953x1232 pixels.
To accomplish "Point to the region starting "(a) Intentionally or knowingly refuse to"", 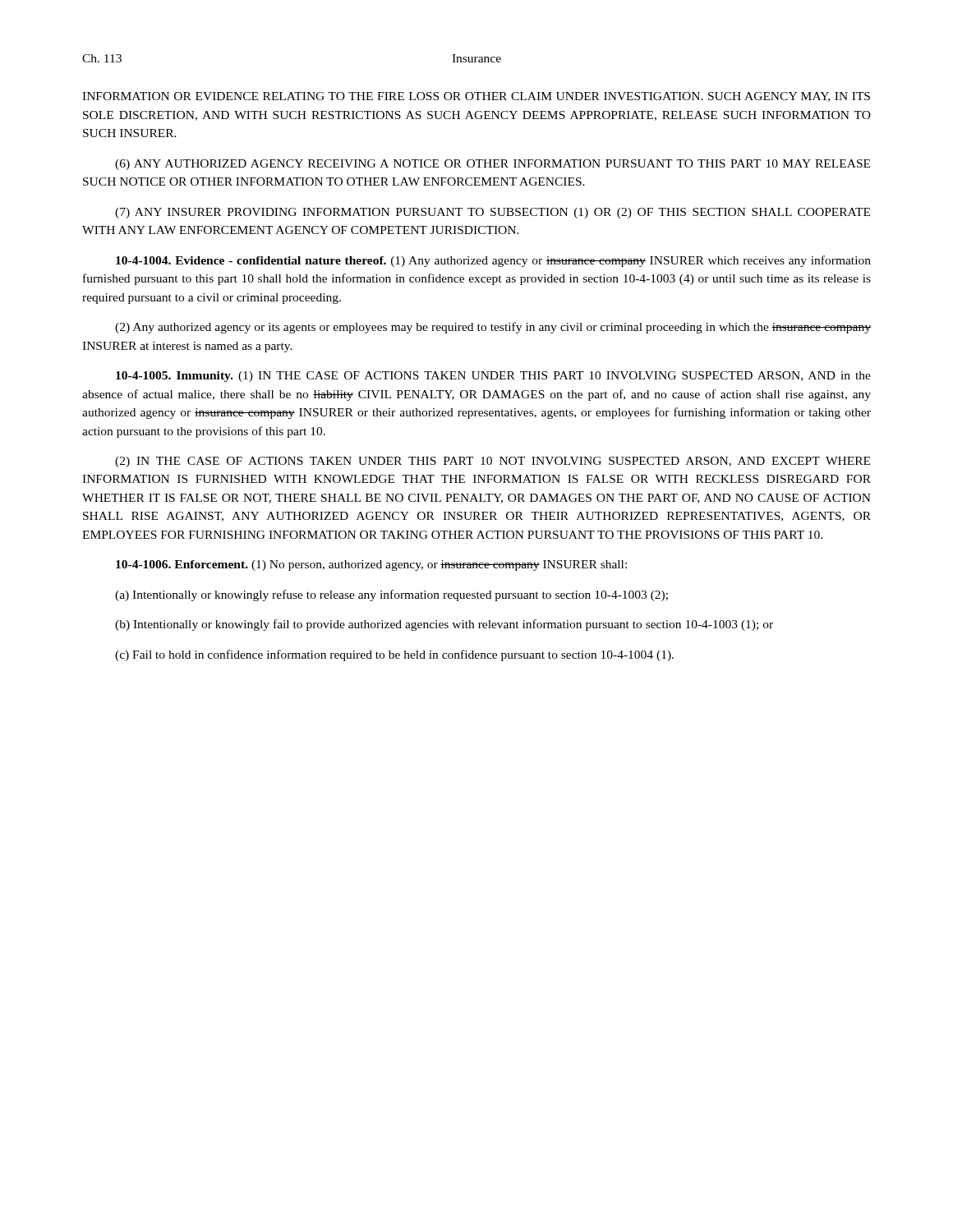I will pyautogui.click(x=476, y=595).
